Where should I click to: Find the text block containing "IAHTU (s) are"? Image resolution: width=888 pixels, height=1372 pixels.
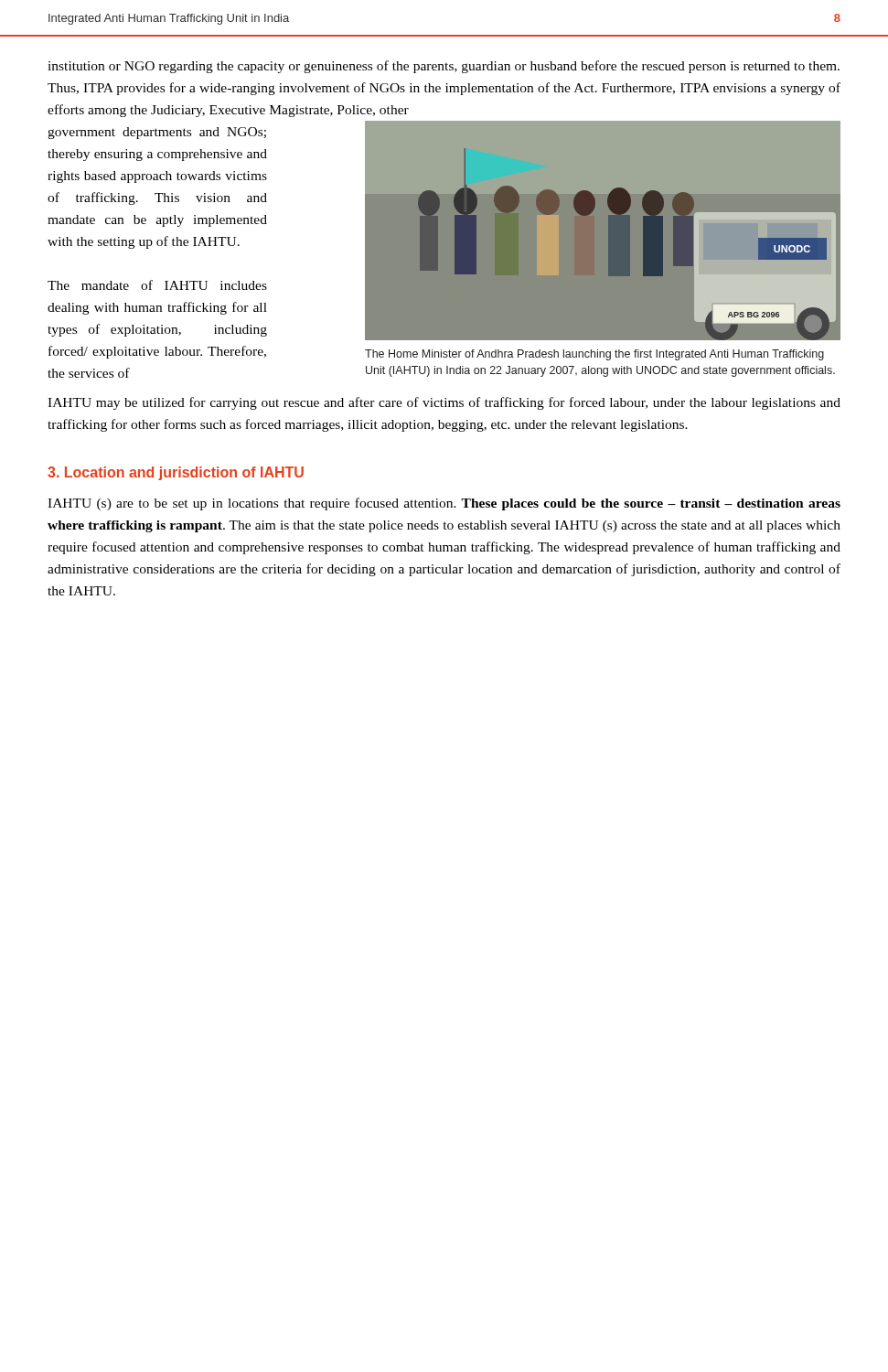click(444, 547)
